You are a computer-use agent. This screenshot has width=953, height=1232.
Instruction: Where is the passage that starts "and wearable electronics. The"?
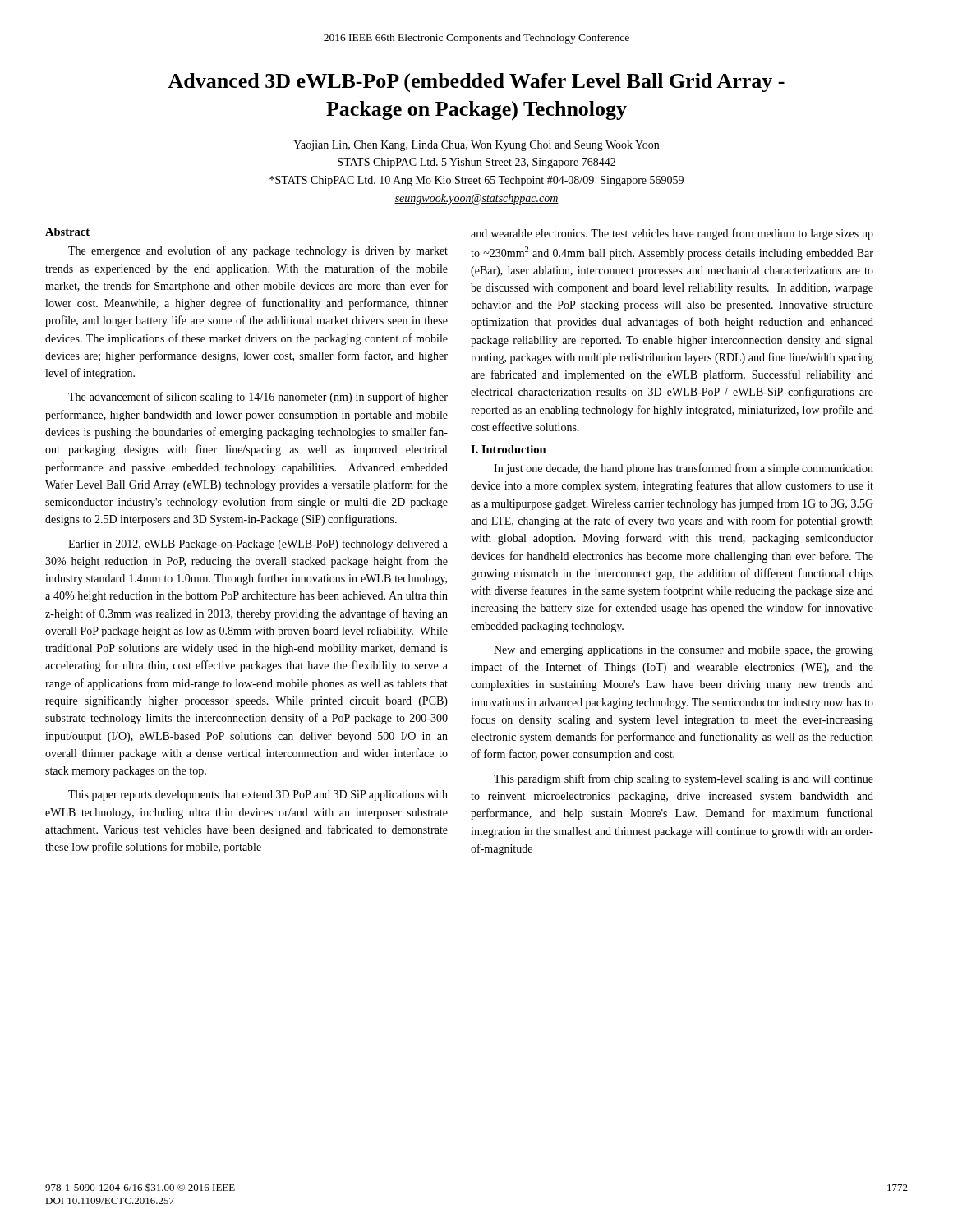[x=672, y=331]
